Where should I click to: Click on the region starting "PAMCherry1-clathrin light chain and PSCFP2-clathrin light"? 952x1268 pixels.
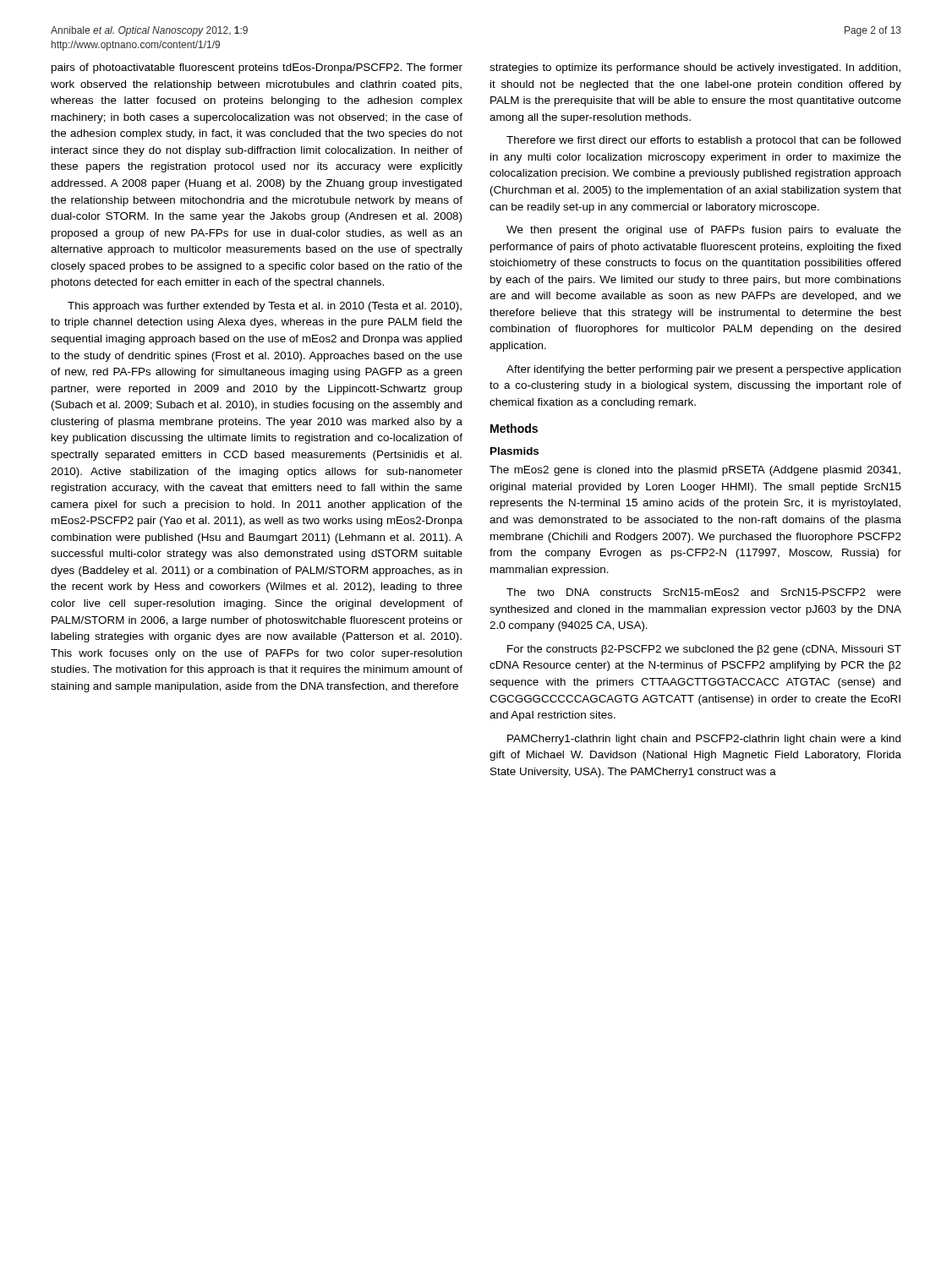click(x=695, y=755)
